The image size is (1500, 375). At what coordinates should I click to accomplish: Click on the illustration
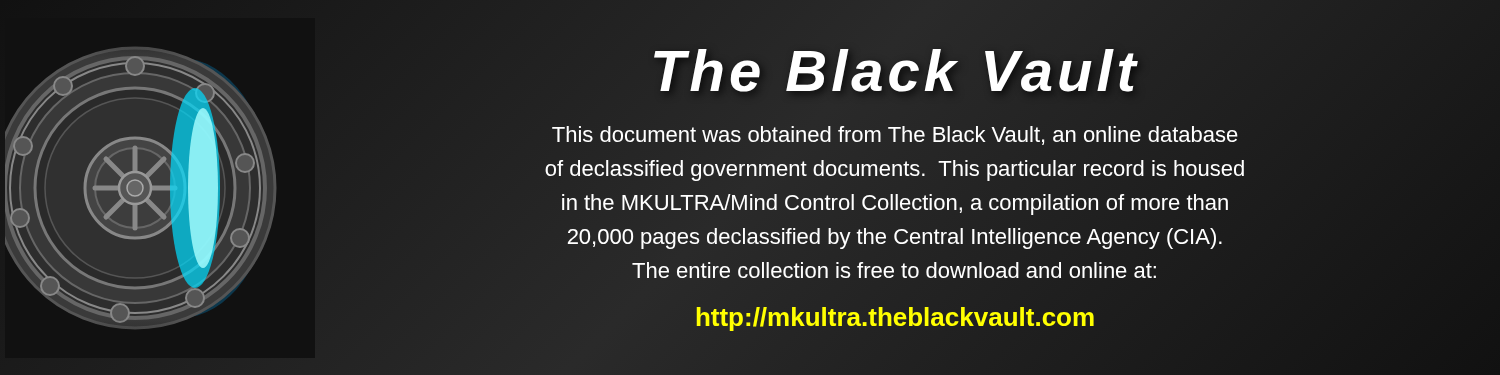point(160,188)
